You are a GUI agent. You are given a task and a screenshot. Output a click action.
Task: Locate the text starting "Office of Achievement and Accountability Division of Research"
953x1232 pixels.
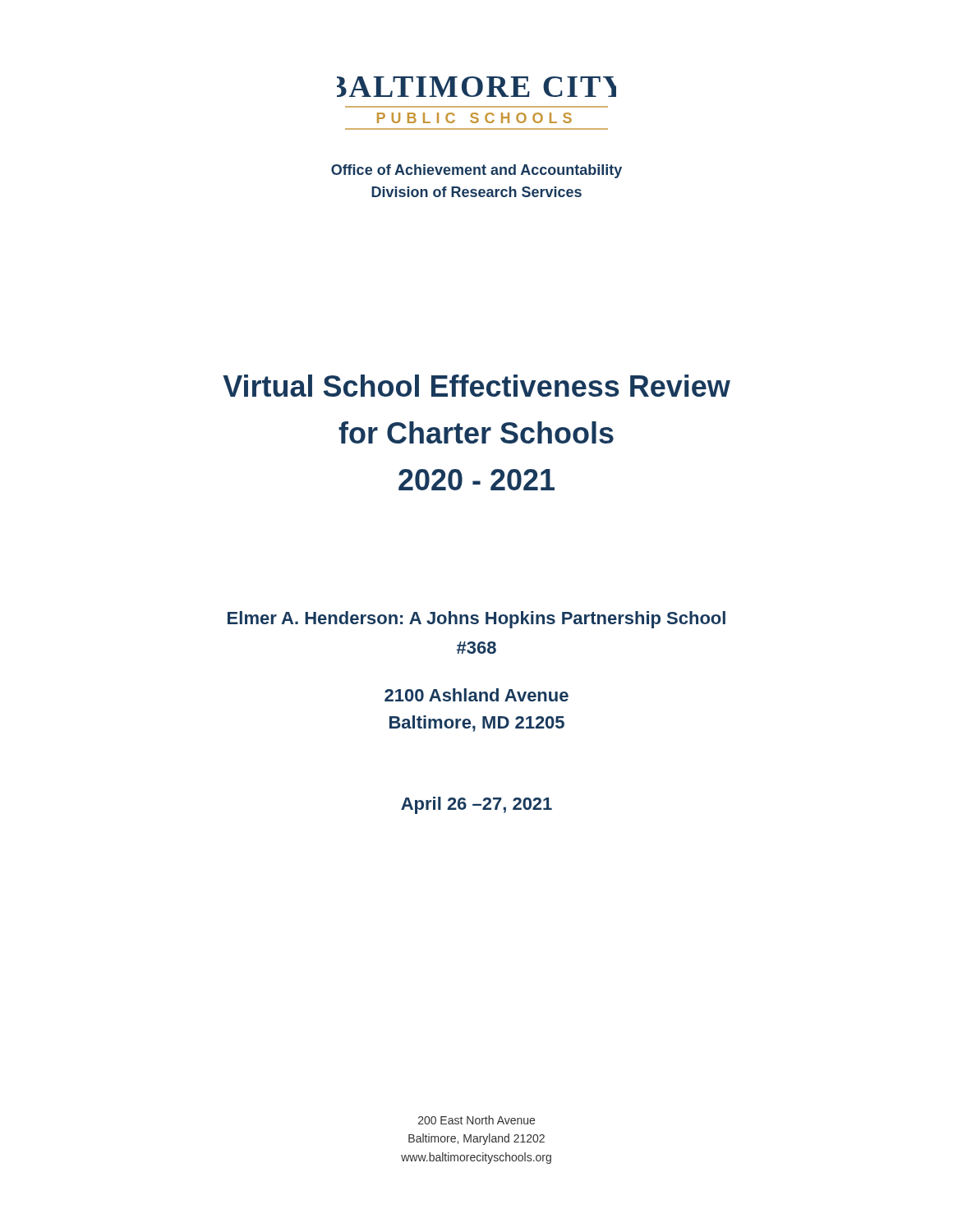tap(476, 181)
